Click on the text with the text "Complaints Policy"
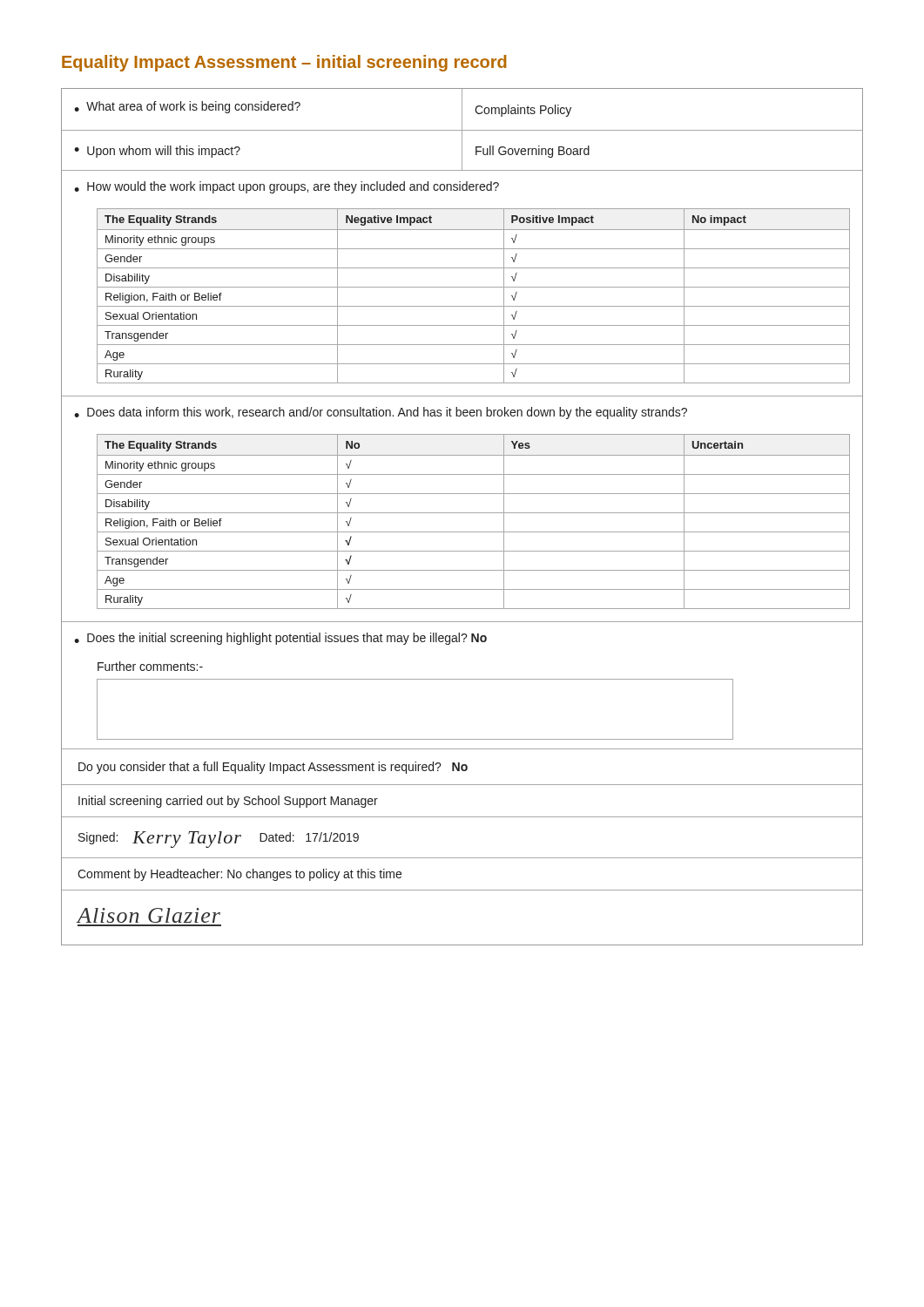Image resolution: width=924 pixels, height=1307 pixels. (523, 109)
